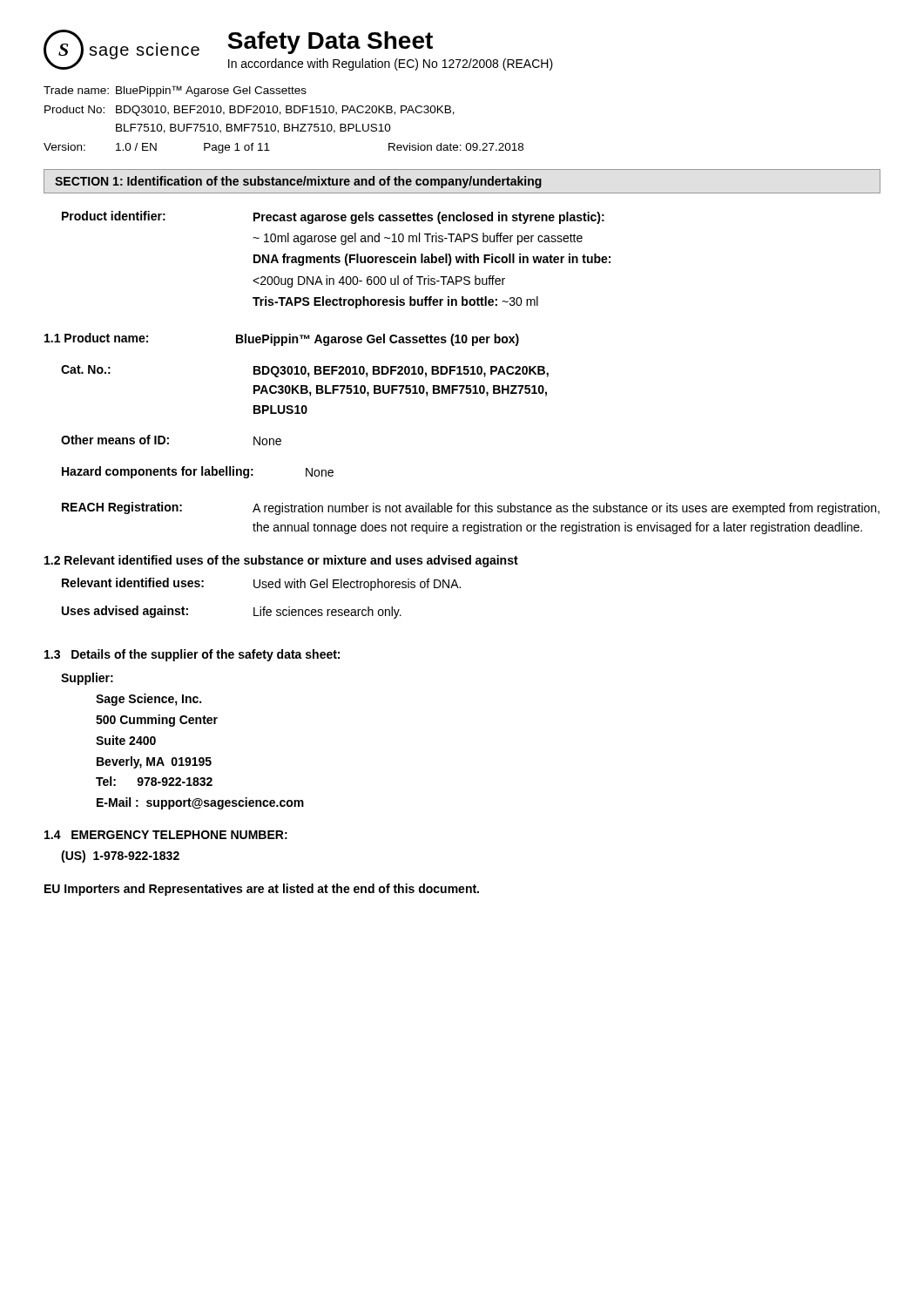Find the block on this page that starts "Uses advised against: Life sciences"
Screen dimensions: 1307x924
click(x=121, y=612)
